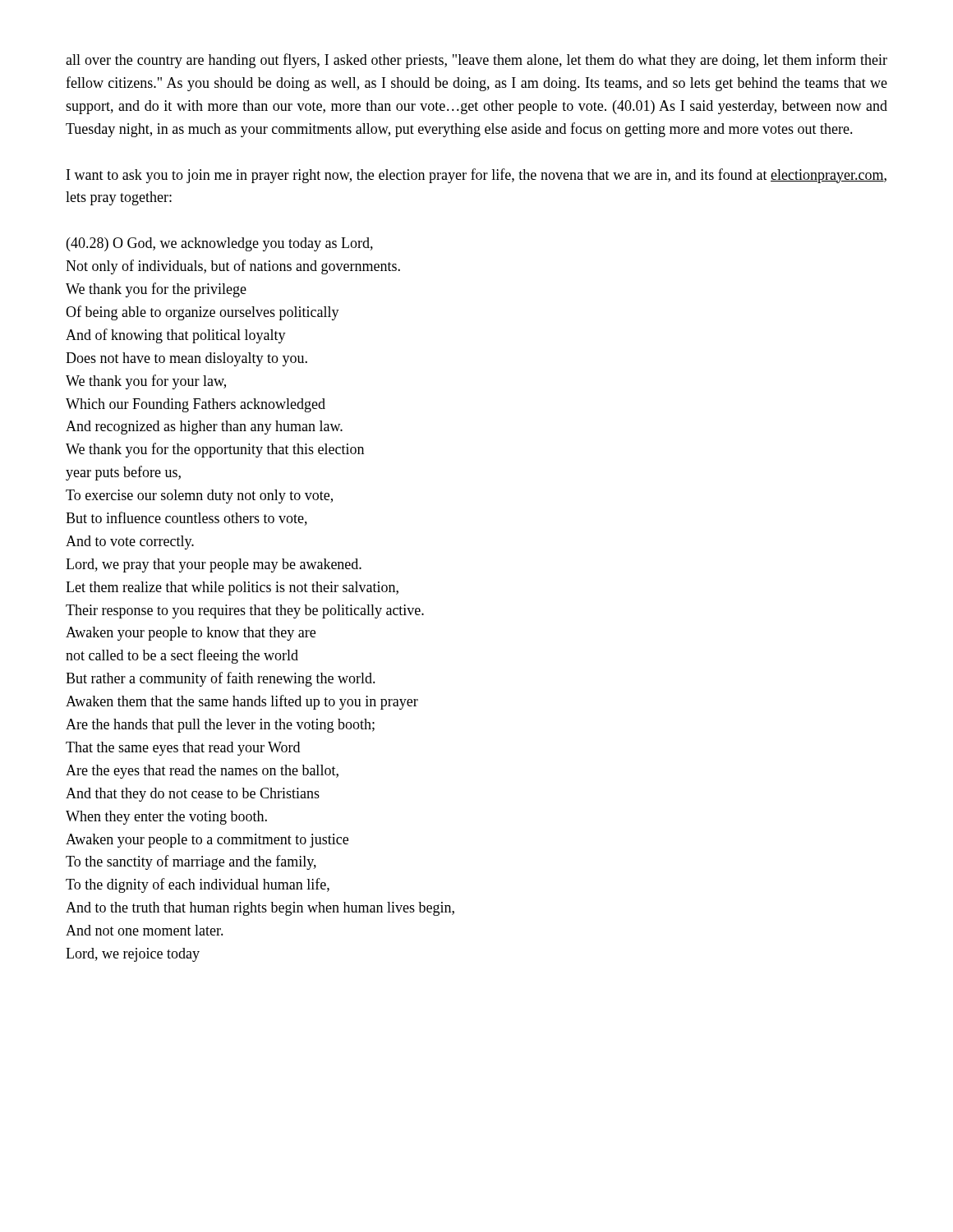Screen dimensions: 1232x953
Task: Select the text block that reads "(40.28) O God, we"
Action: pyautogui.click(x=220, y=244)
